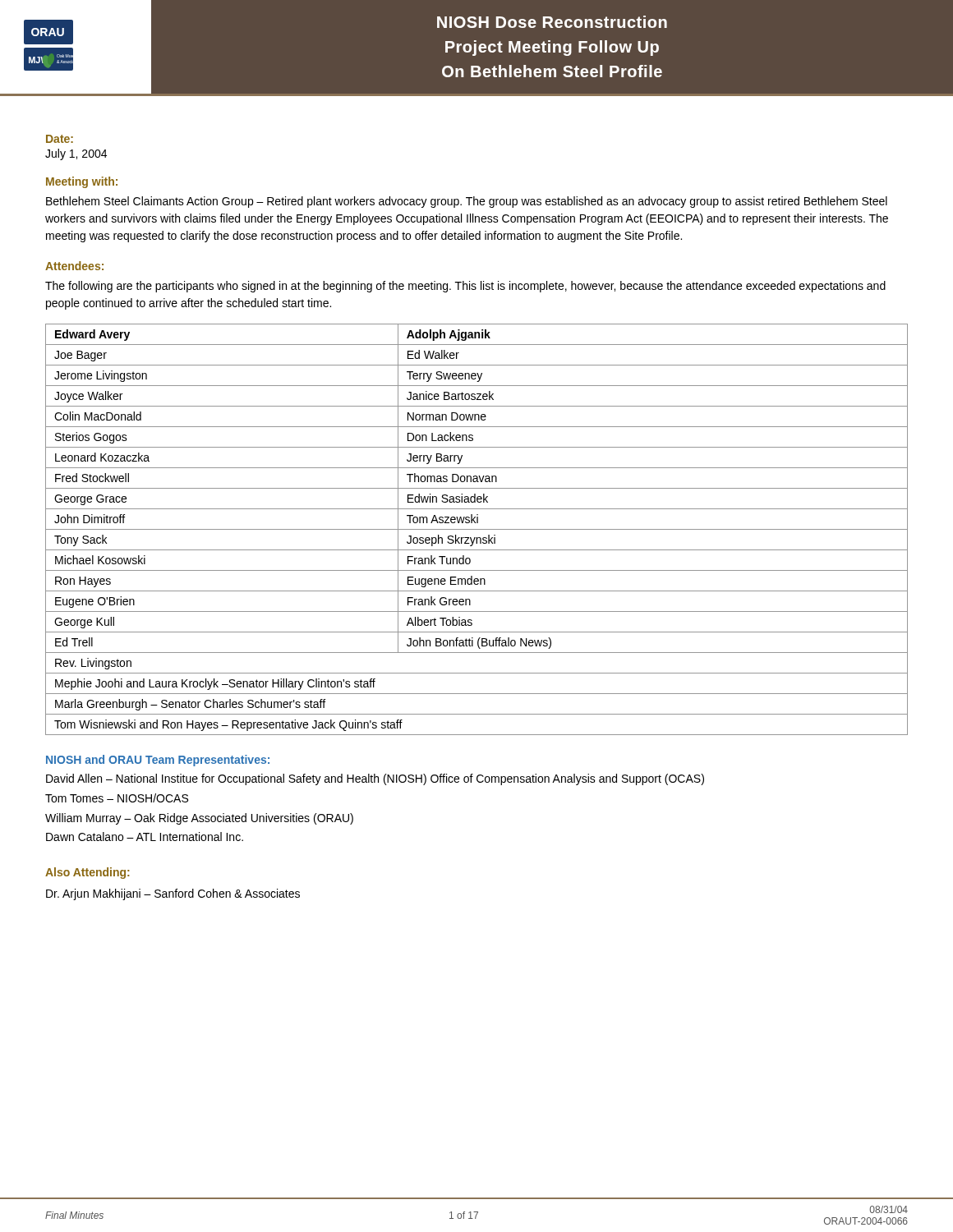The height and width of the screenshot is (1232, 953).
Task: Find the region starting "Also Attending:"
Action: pyautogui.click(x=88, y=872)
